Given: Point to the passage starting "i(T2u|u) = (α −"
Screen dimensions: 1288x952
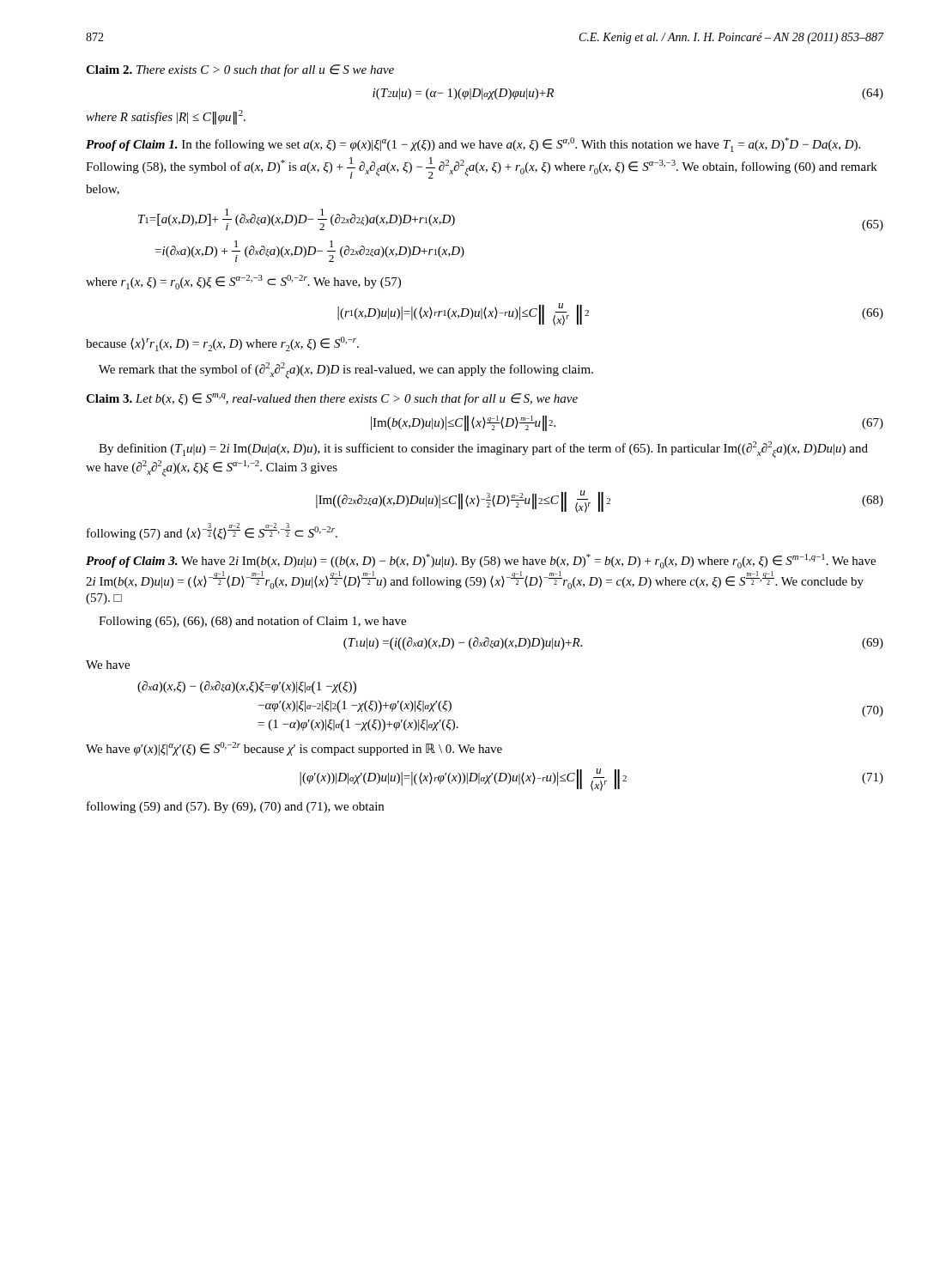Looking at the screenshot, I should (x=485, y=93).
